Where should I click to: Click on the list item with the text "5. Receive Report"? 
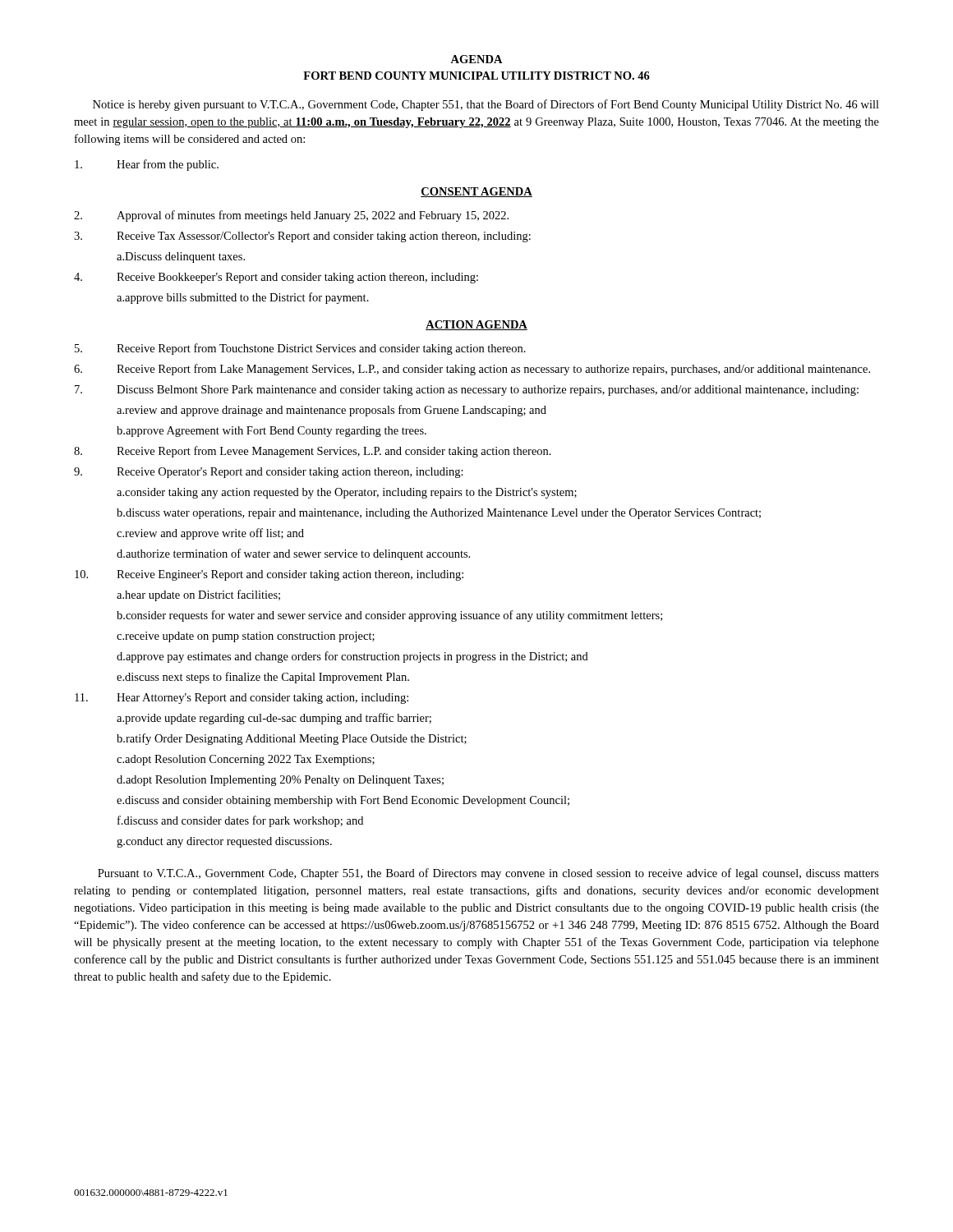pyautogui.click(x=476, y=348)
